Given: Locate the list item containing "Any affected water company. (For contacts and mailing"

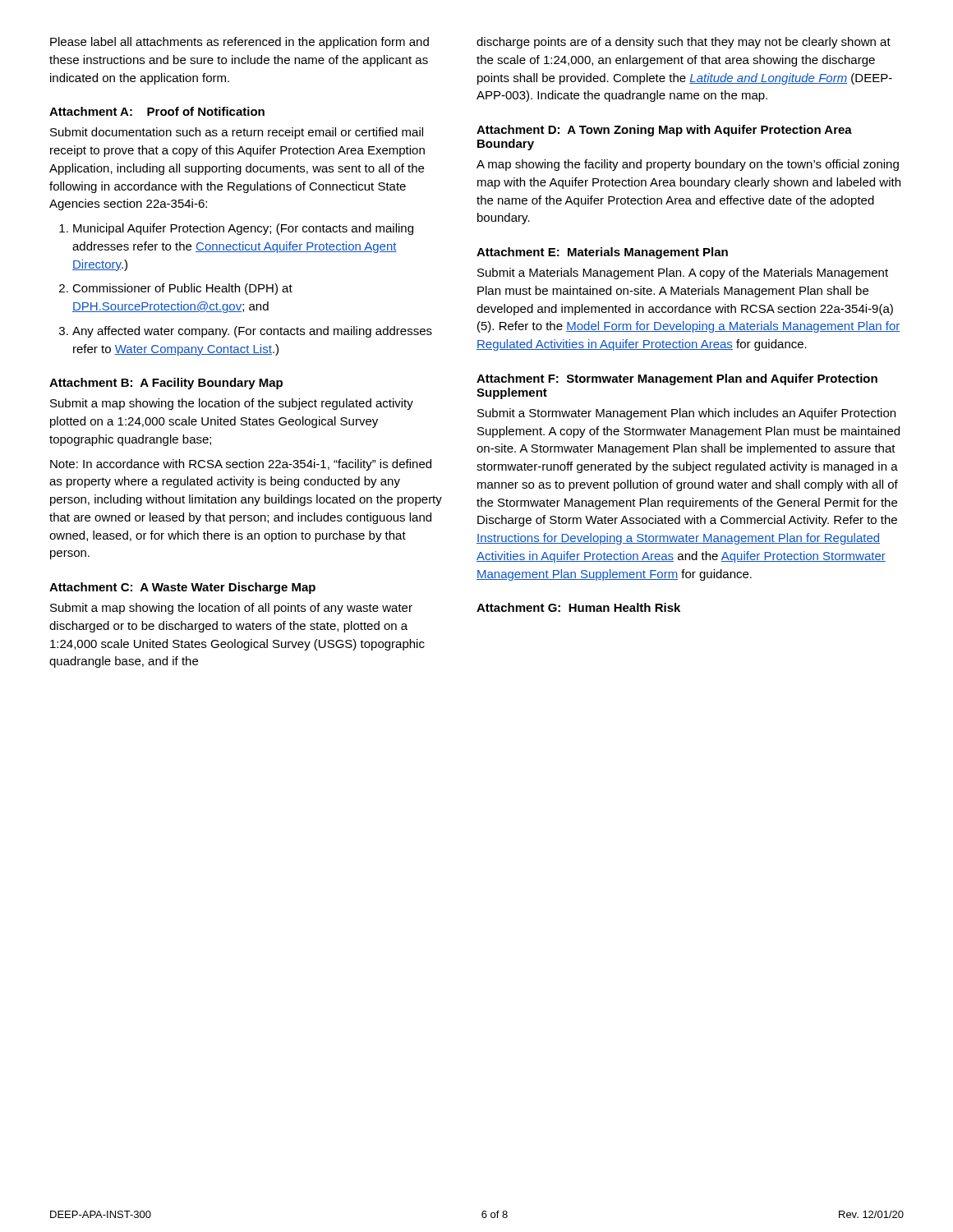Looking at the screenshot, I should coord(252,339).
